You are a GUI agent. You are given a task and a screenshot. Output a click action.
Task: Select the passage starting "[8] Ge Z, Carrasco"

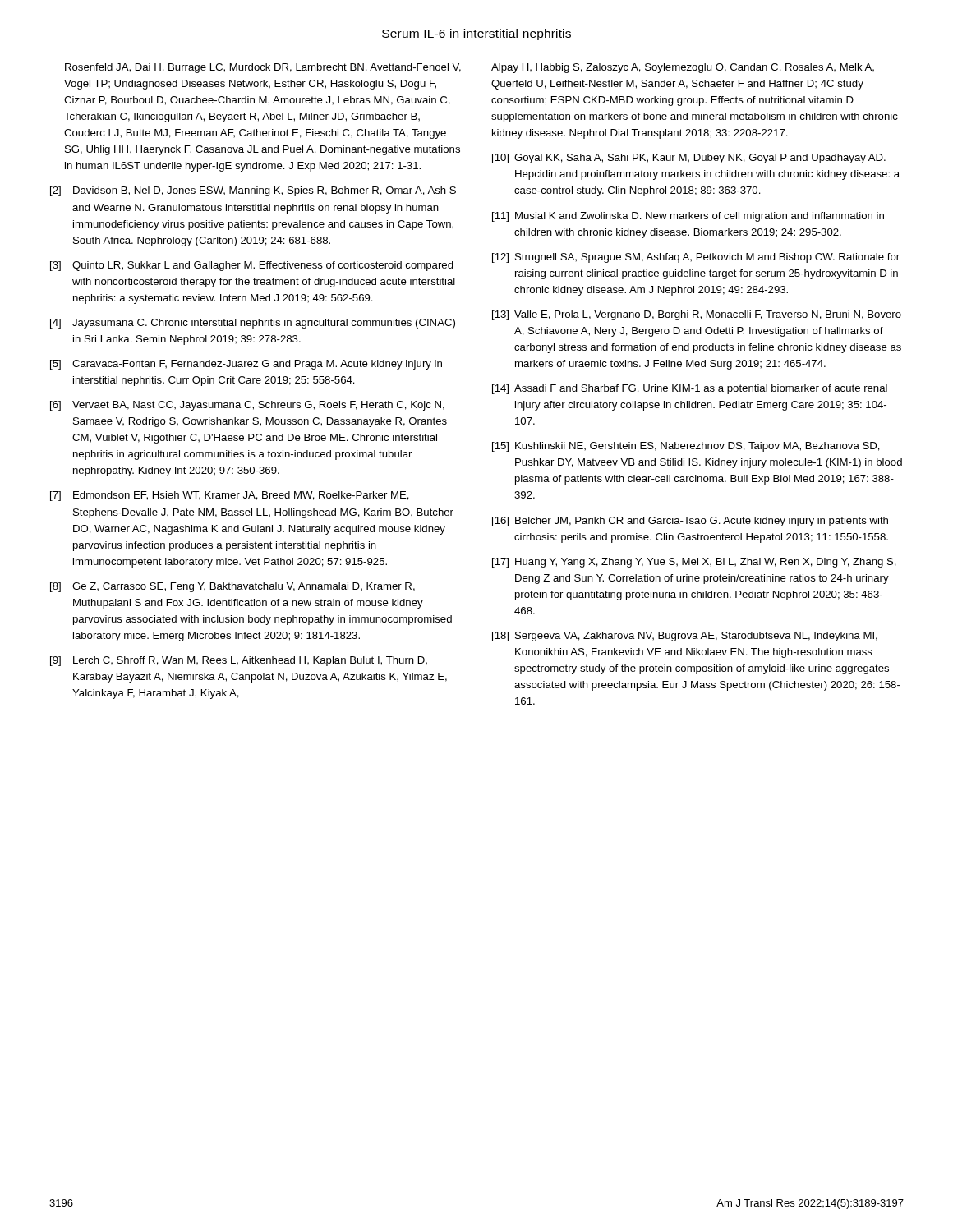tap(255, 611)
